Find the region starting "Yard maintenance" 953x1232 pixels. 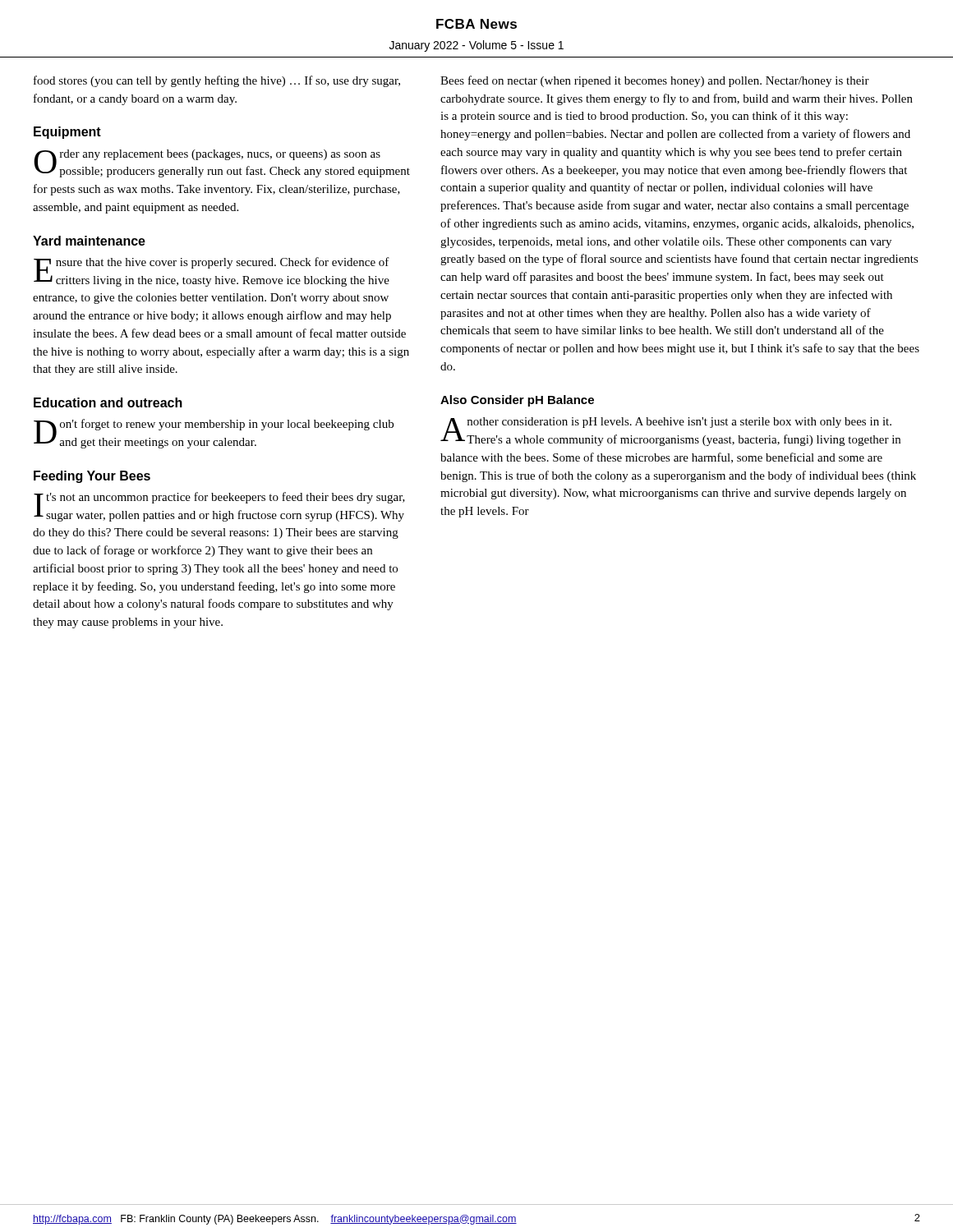[89, 241]
